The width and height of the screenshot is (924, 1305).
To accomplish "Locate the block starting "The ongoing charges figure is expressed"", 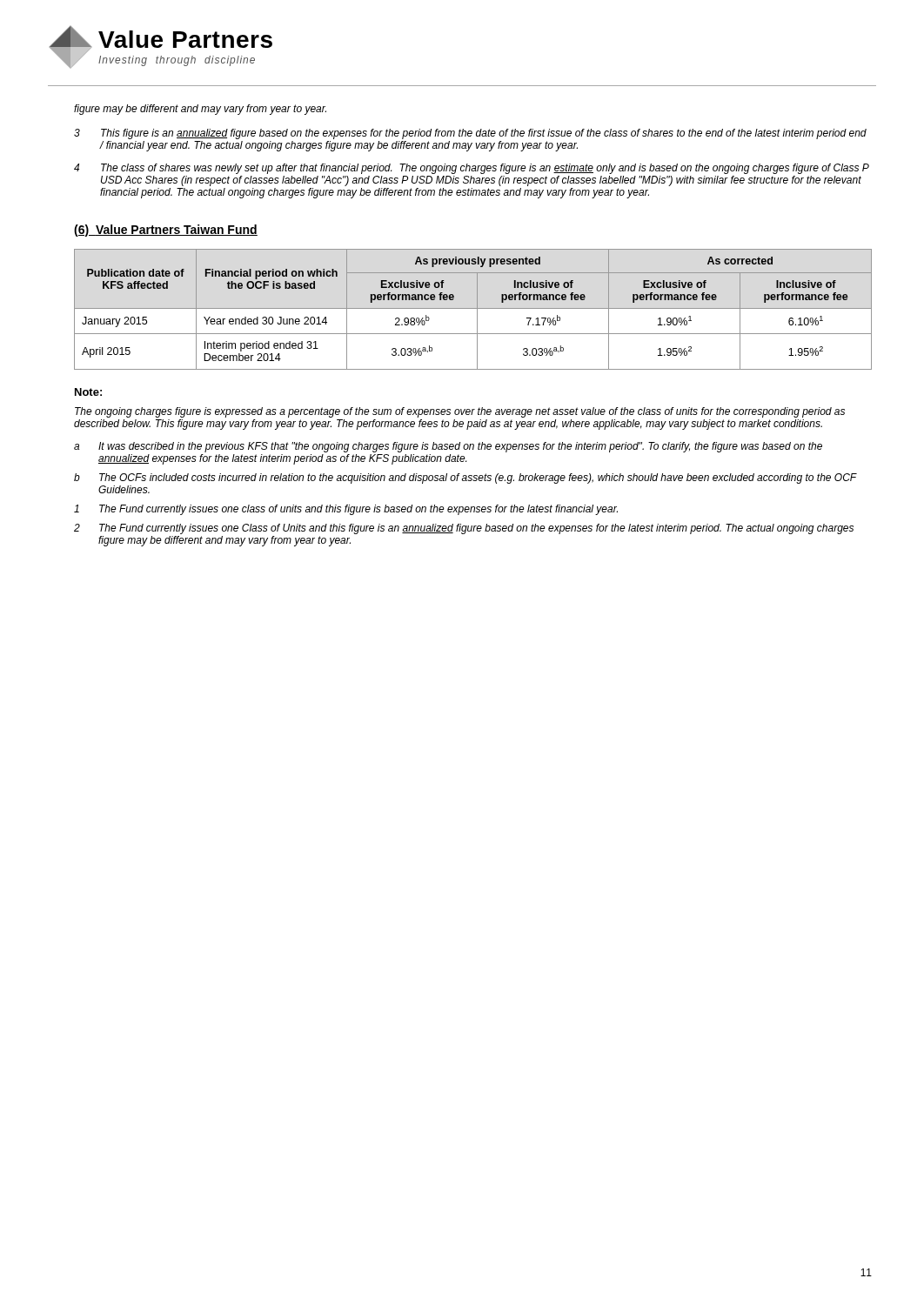I will [x=460, y=418].
